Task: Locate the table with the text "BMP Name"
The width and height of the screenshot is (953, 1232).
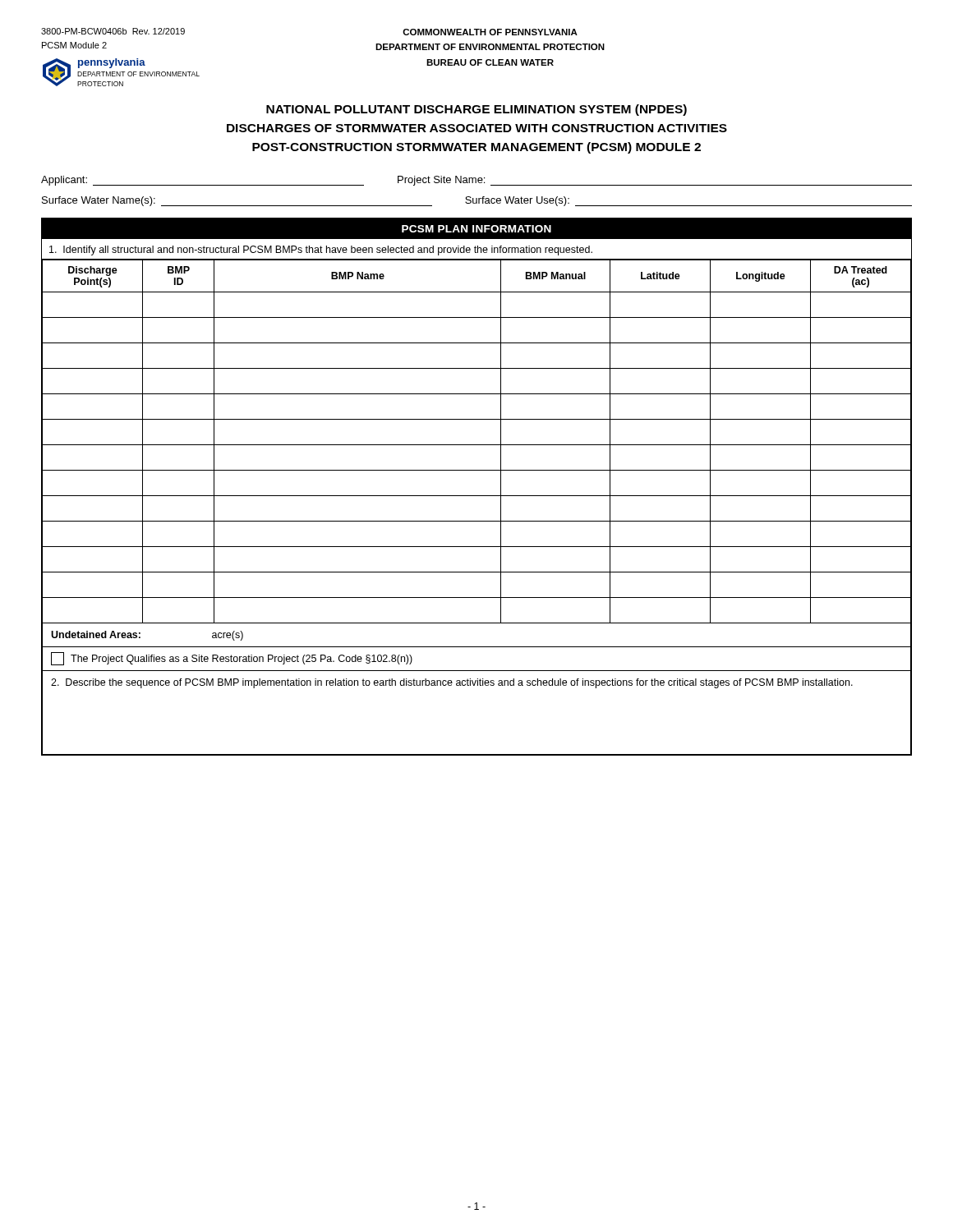Action: [x=476, y=441]
